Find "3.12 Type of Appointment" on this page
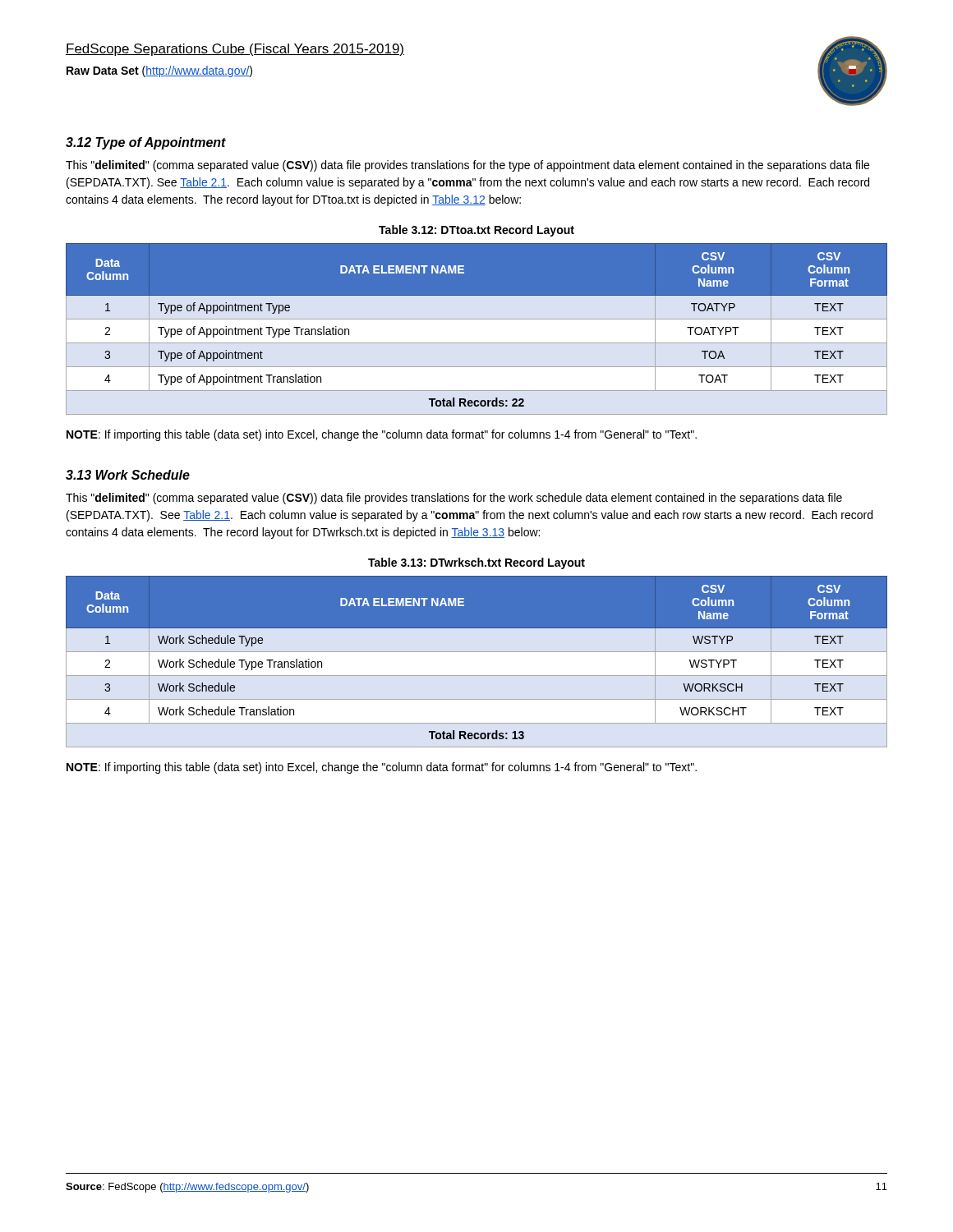The width and height of the screenshot is (953, 1232). [x=146, y=142]
